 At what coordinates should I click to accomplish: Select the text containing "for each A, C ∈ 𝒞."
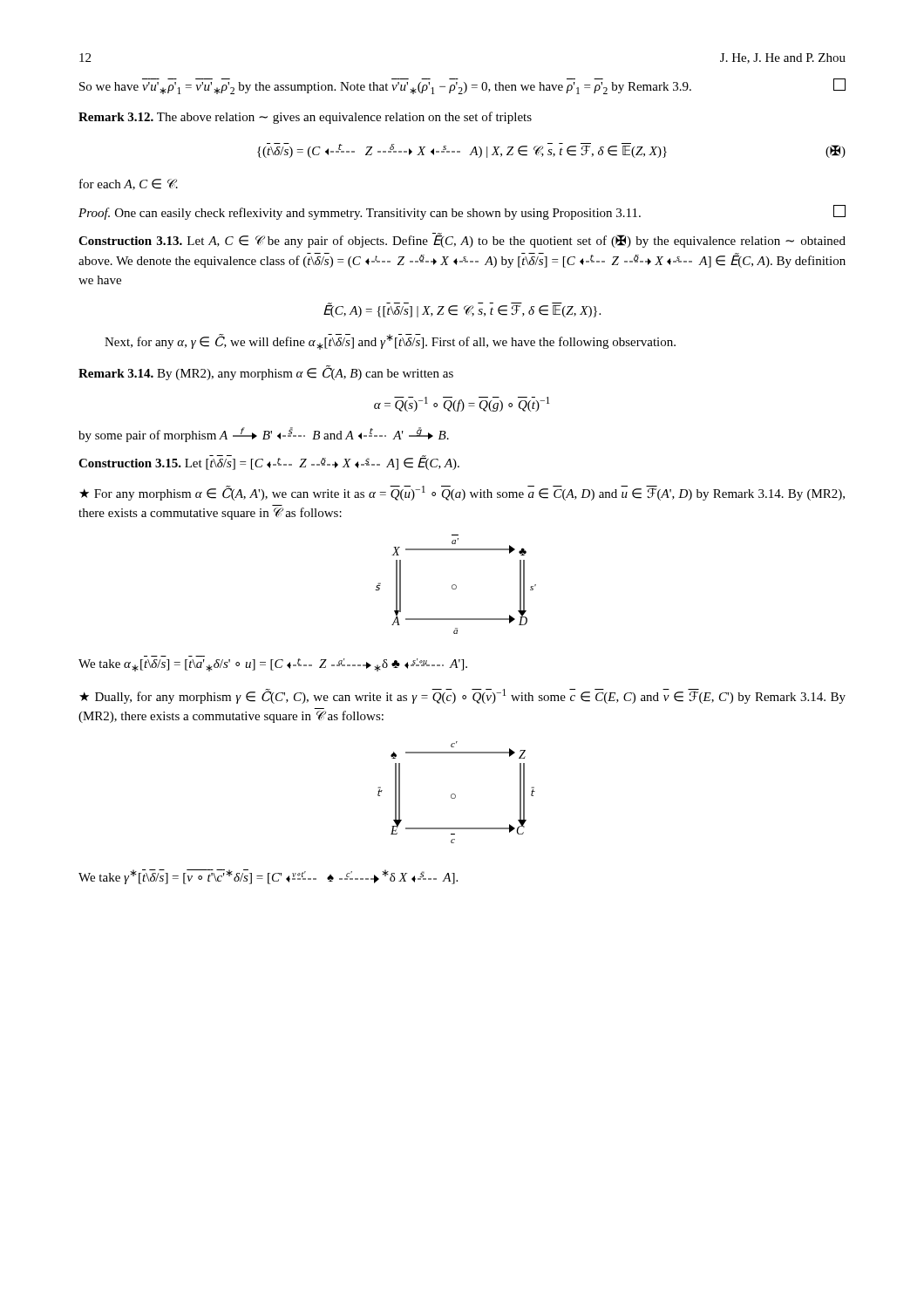pos(129,184)
